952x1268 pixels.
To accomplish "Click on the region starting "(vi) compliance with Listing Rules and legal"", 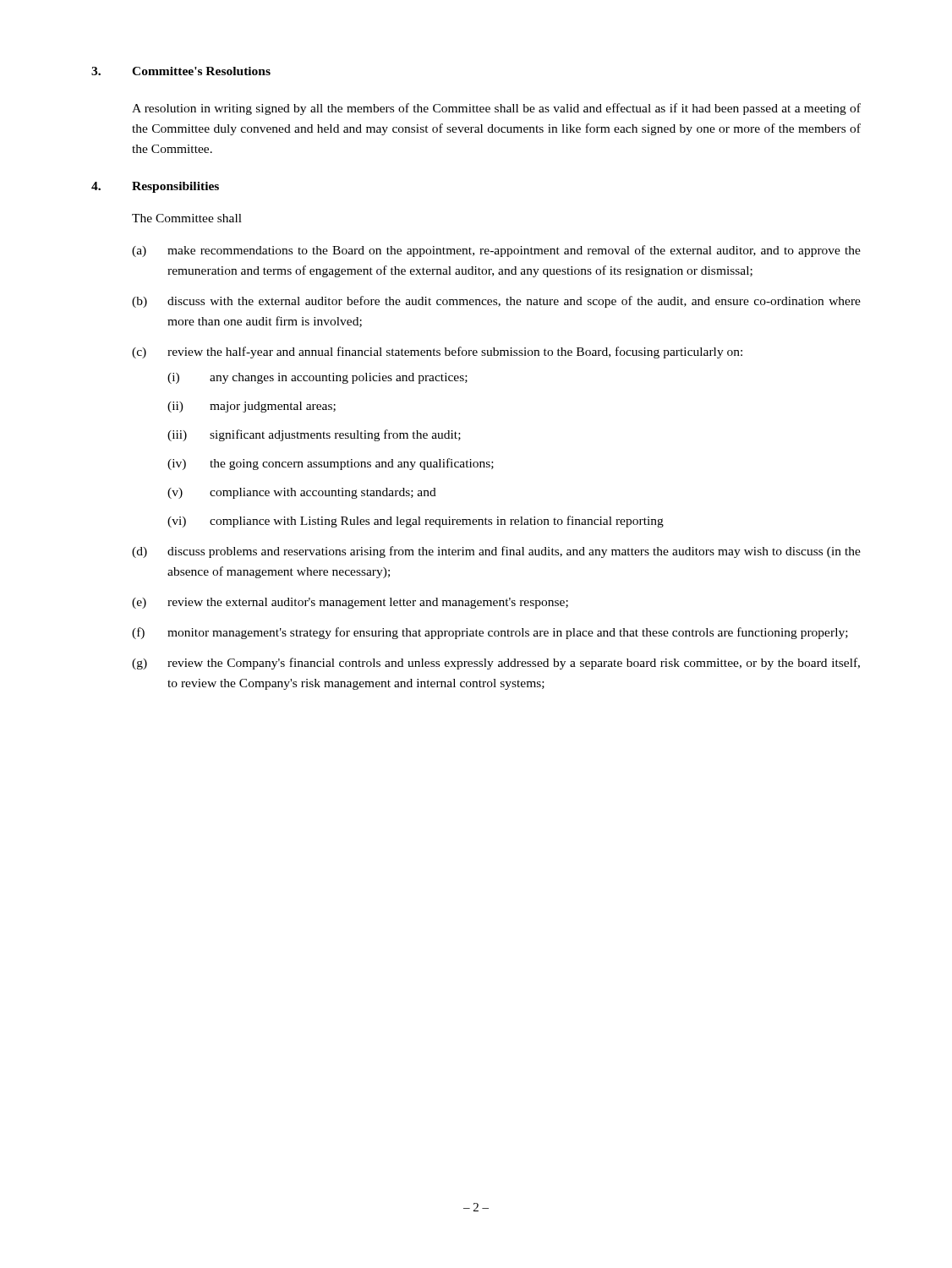I will pos(514,521).
